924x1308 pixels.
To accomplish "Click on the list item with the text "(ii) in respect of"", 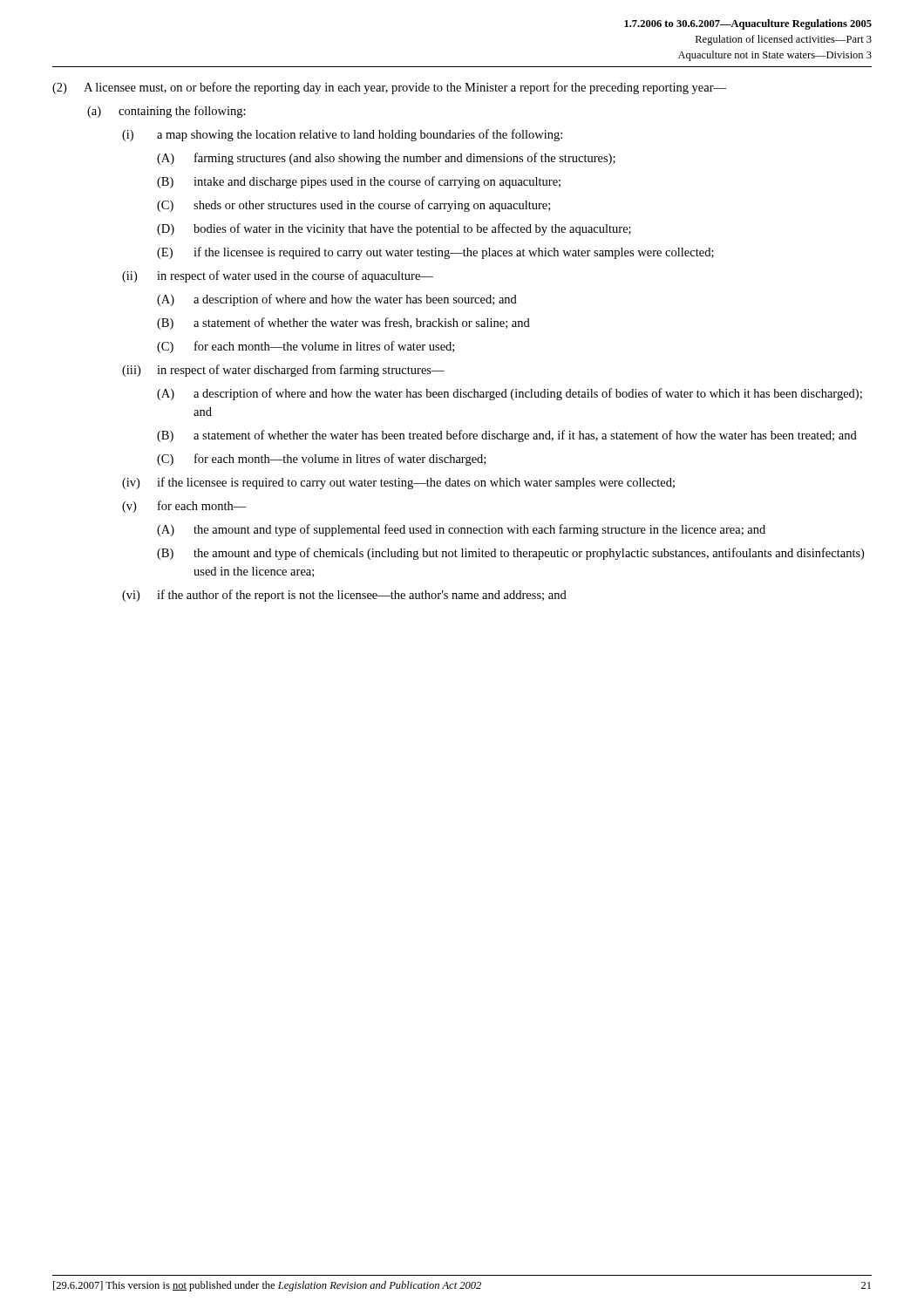I will (278, 276).
